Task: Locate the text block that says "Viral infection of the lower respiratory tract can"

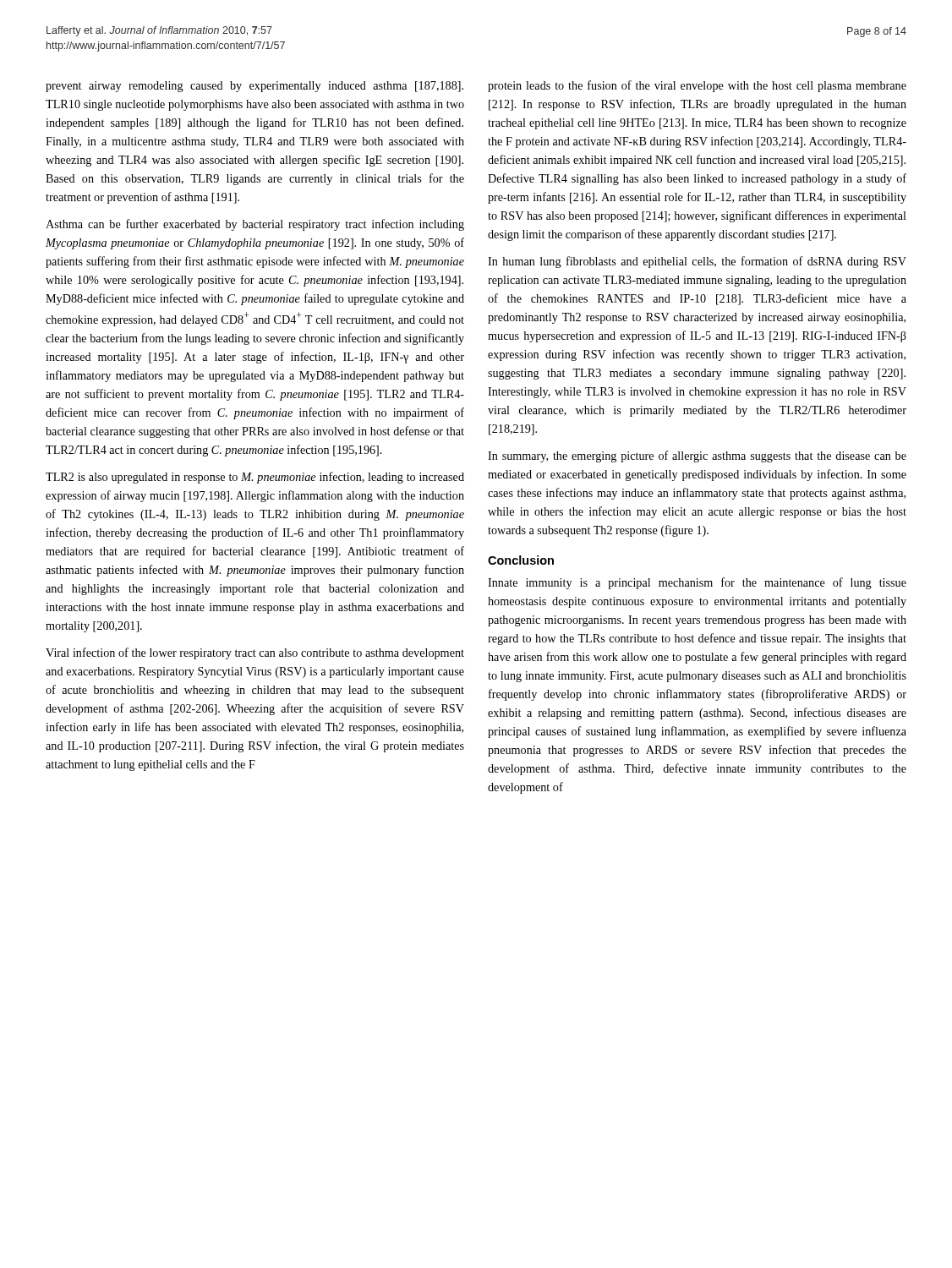Action: click(255, 708)
